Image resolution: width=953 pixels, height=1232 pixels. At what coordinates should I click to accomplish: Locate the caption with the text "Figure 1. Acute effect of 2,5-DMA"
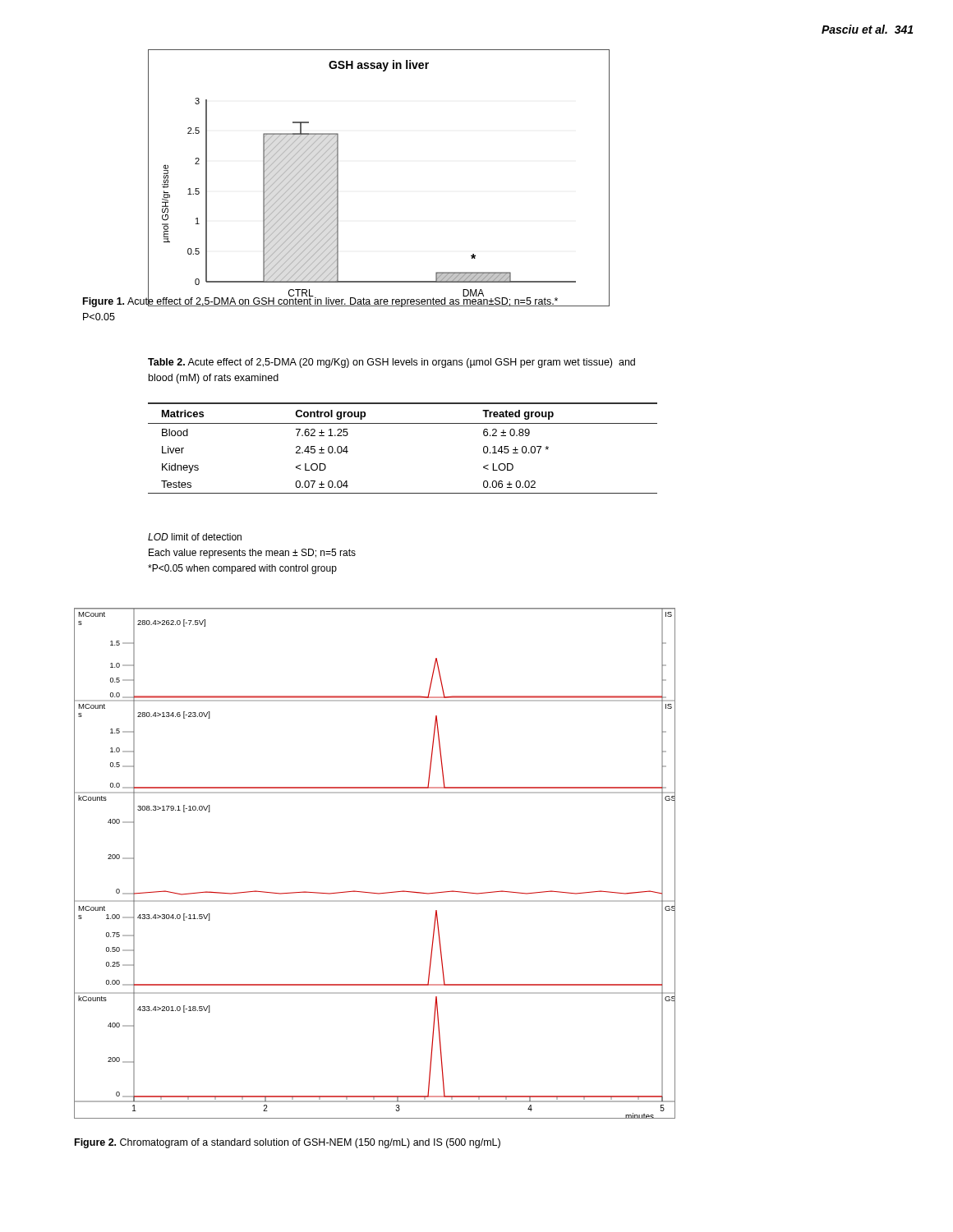click(320, 309)
